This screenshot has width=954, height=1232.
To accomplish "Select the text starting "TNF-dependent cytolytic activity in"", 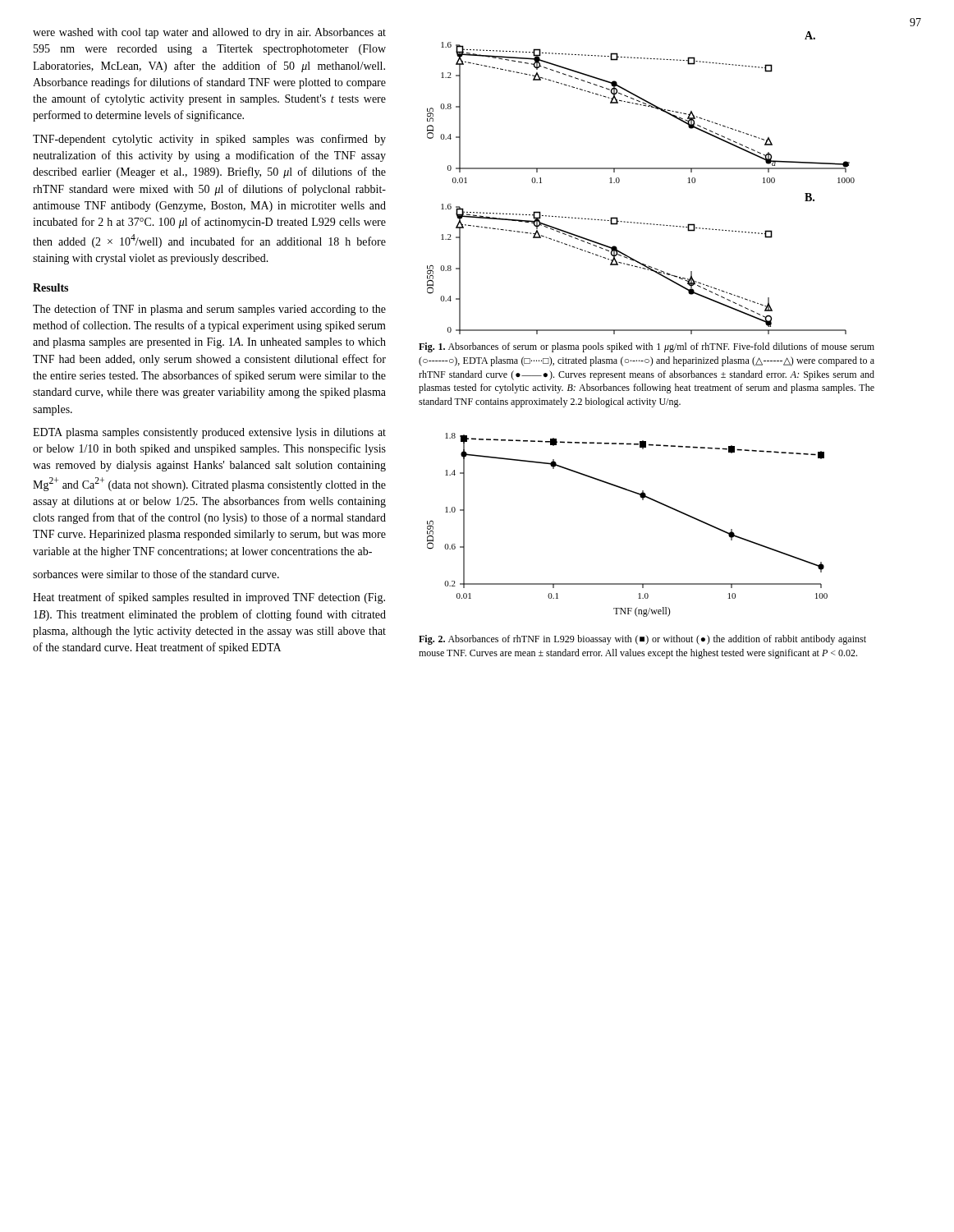I will coord(209,199).
